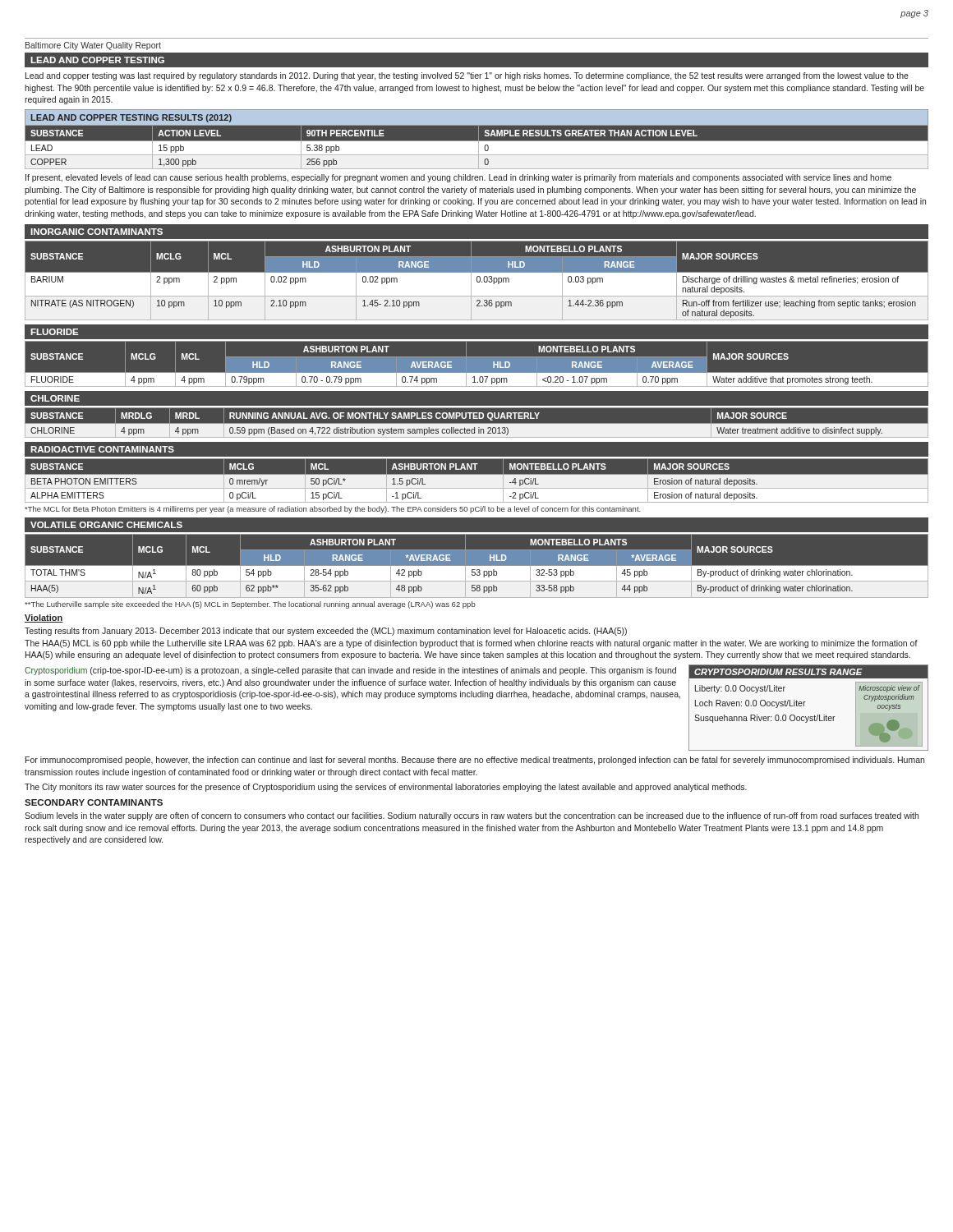953x1232 pixels.
Task: Find the text block starting "For immunocompromised people, however, the infection can continue"
Action: tap(475, 766)
